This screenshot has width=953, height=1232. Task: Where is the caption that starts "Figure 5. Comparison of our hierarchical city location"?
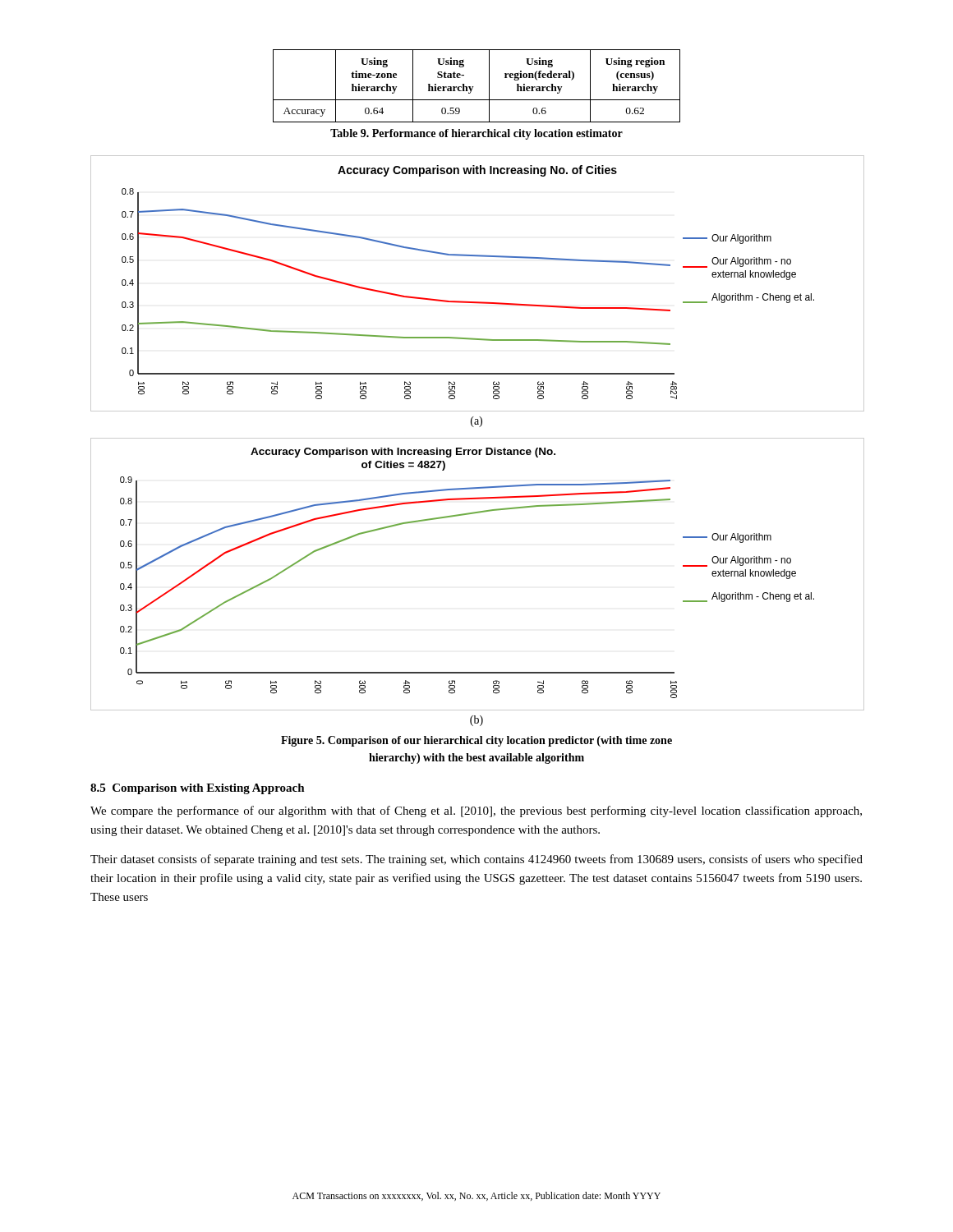click(x=476, y=749)
